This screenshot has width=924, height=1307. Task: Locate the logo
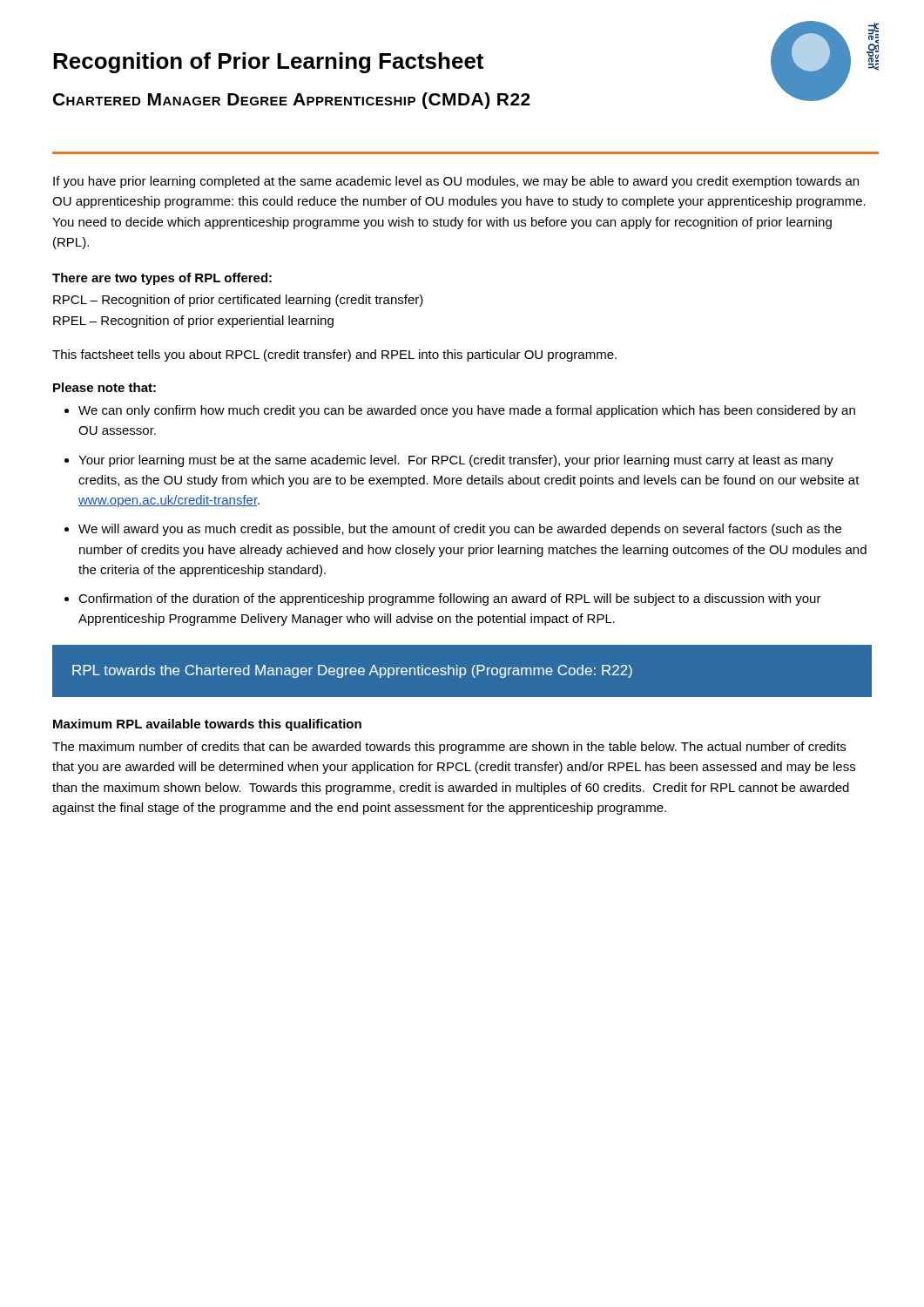tap(822, 64)
